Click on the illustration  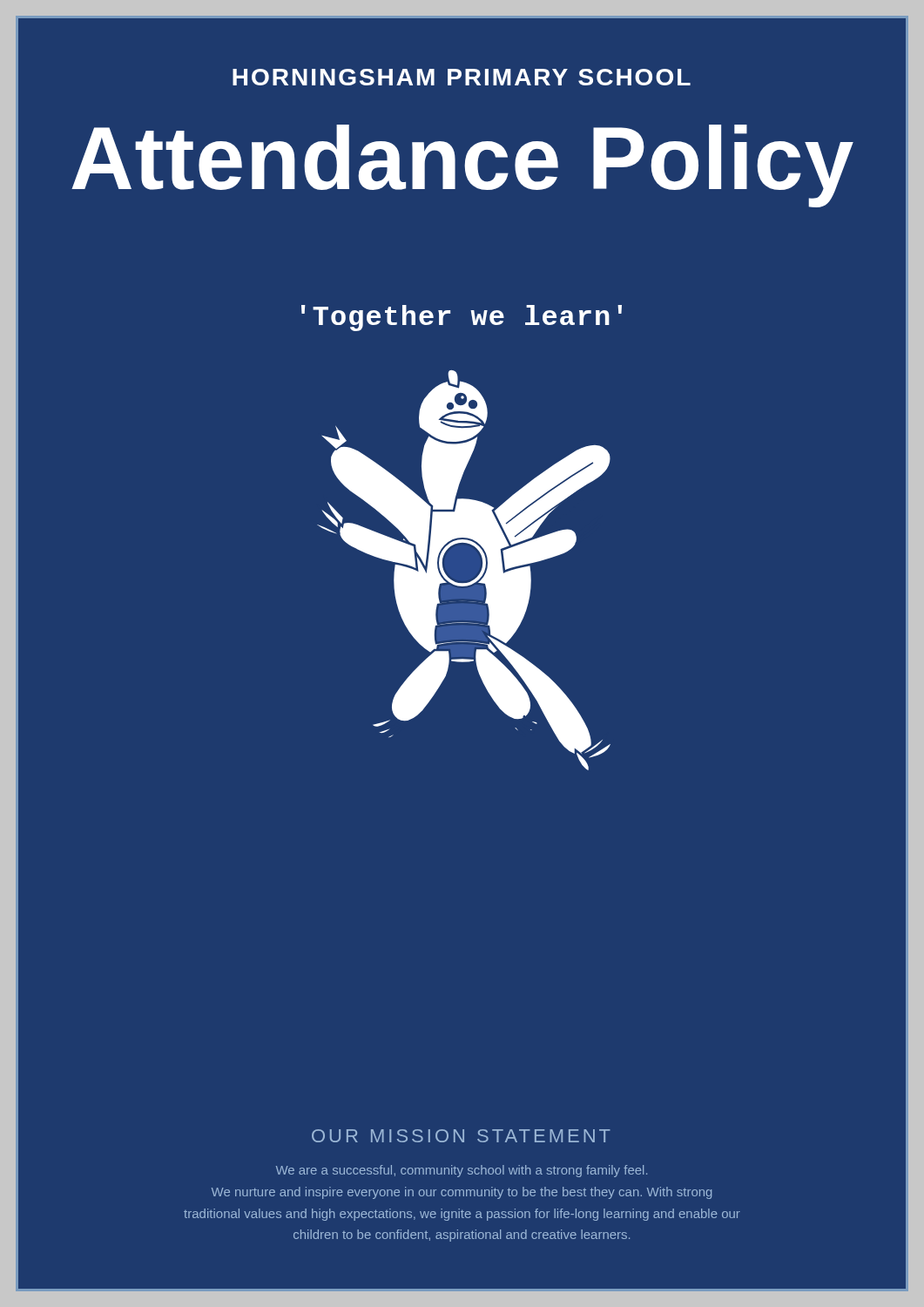click(462, 567)
